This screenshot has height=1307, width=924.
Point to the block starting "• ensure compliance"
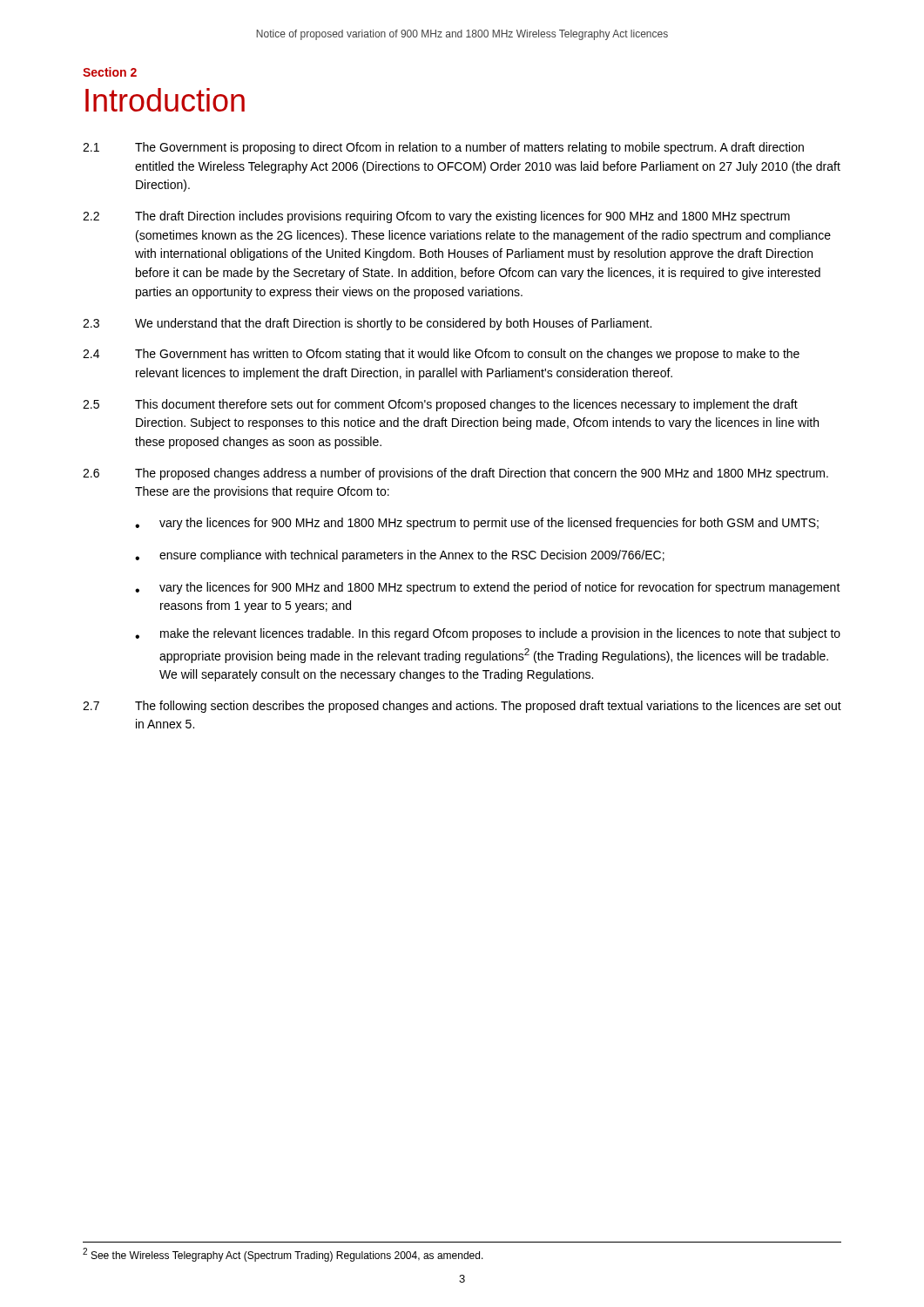(x=488, y=558)
